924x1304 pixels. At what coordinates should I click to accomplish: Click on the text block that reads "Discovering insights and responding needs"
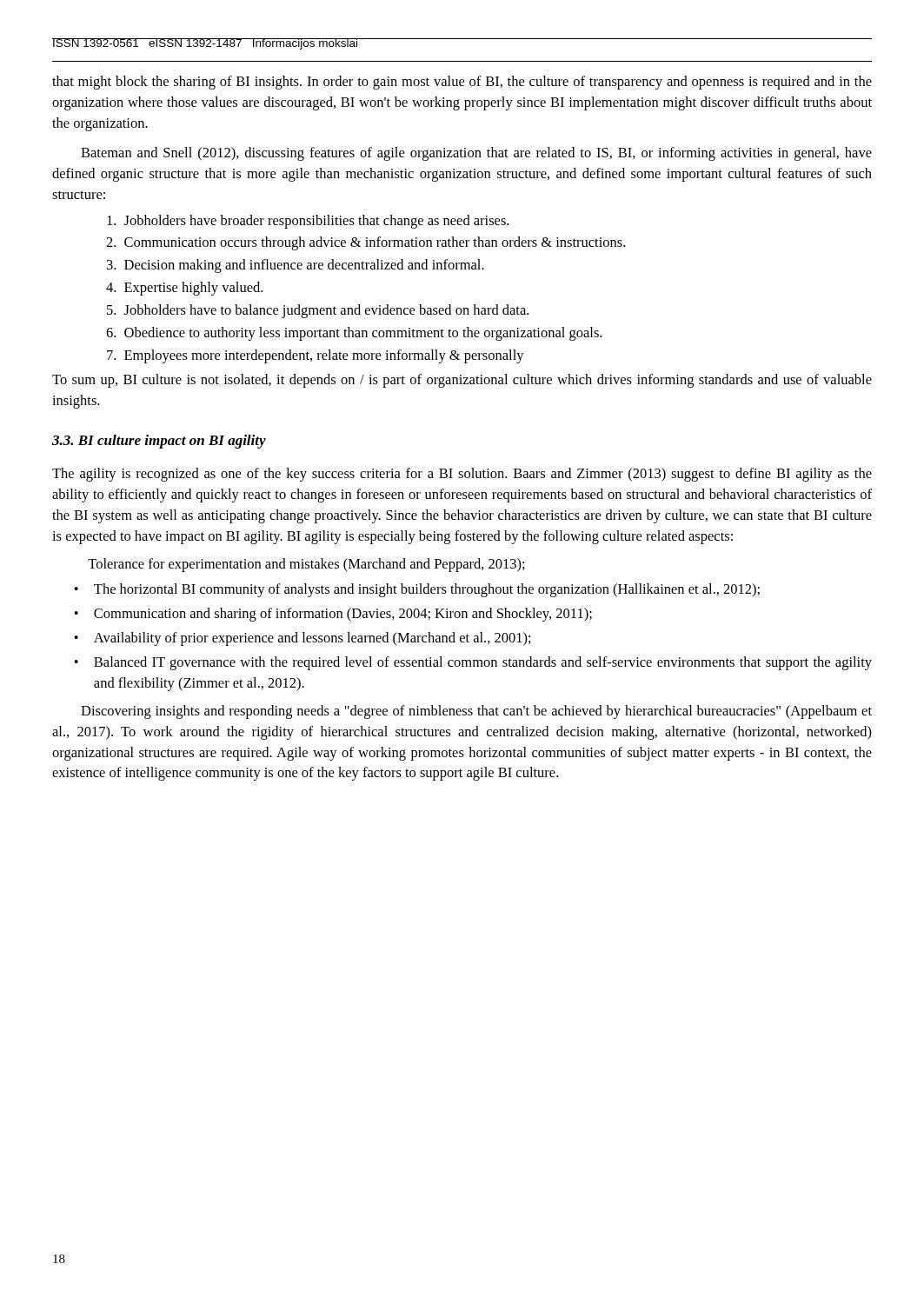[462, 742]
